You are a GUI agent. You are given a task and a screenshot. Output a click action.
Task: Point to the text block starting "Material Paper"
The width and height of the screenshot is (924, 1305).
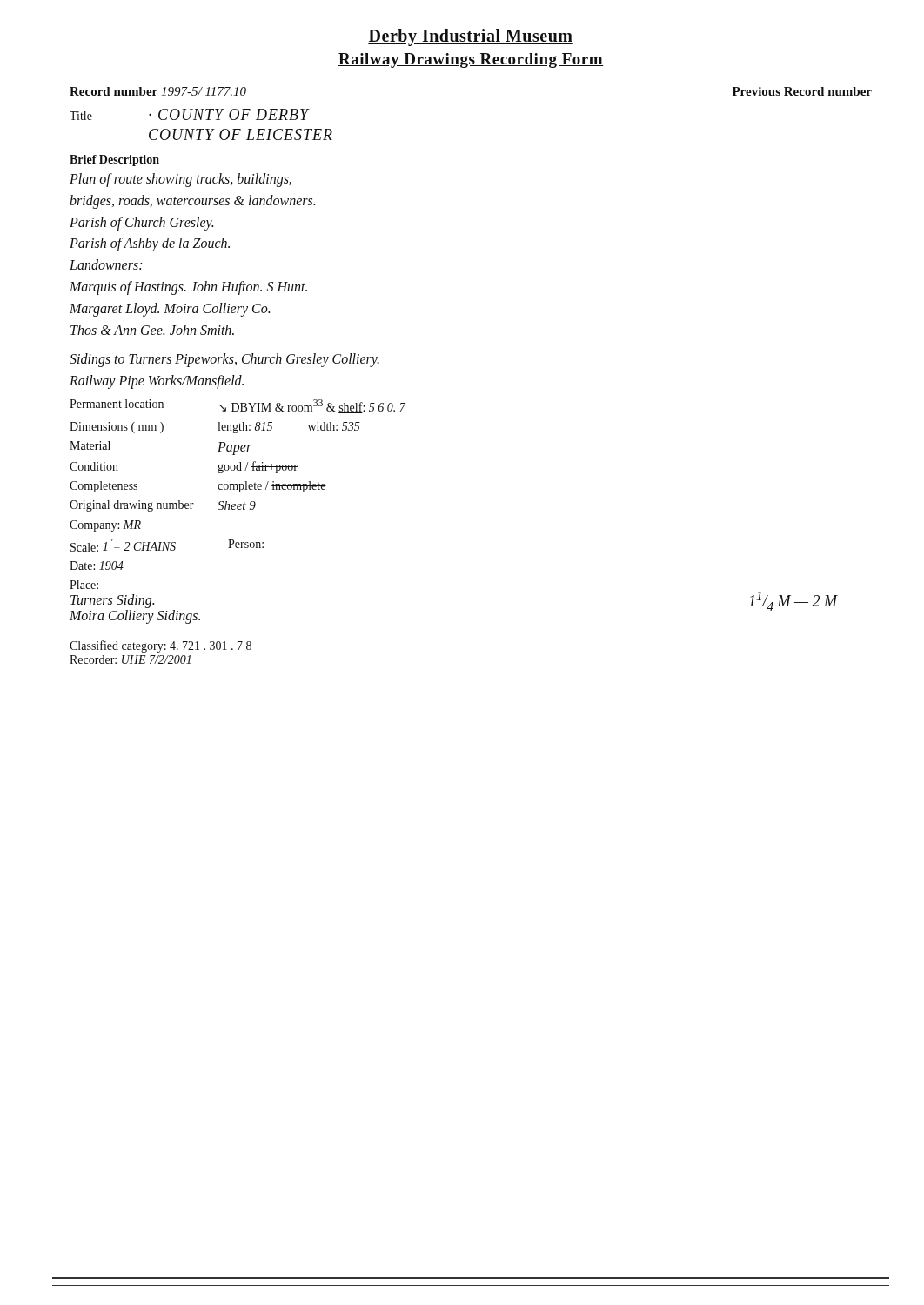pos(87,448)
